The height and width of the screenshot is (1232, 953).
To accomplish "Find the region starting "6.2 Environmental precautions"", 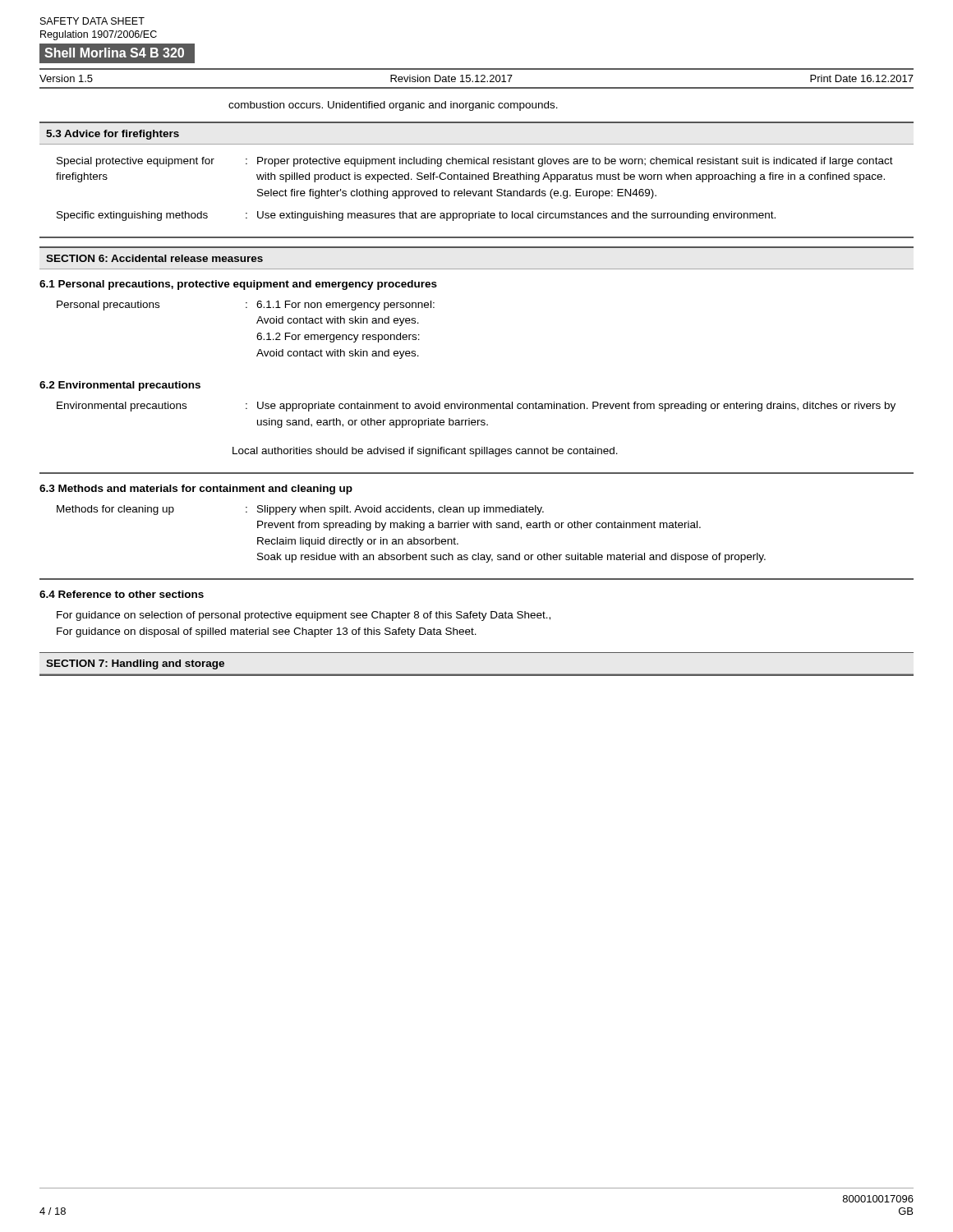I will [120, 385].
